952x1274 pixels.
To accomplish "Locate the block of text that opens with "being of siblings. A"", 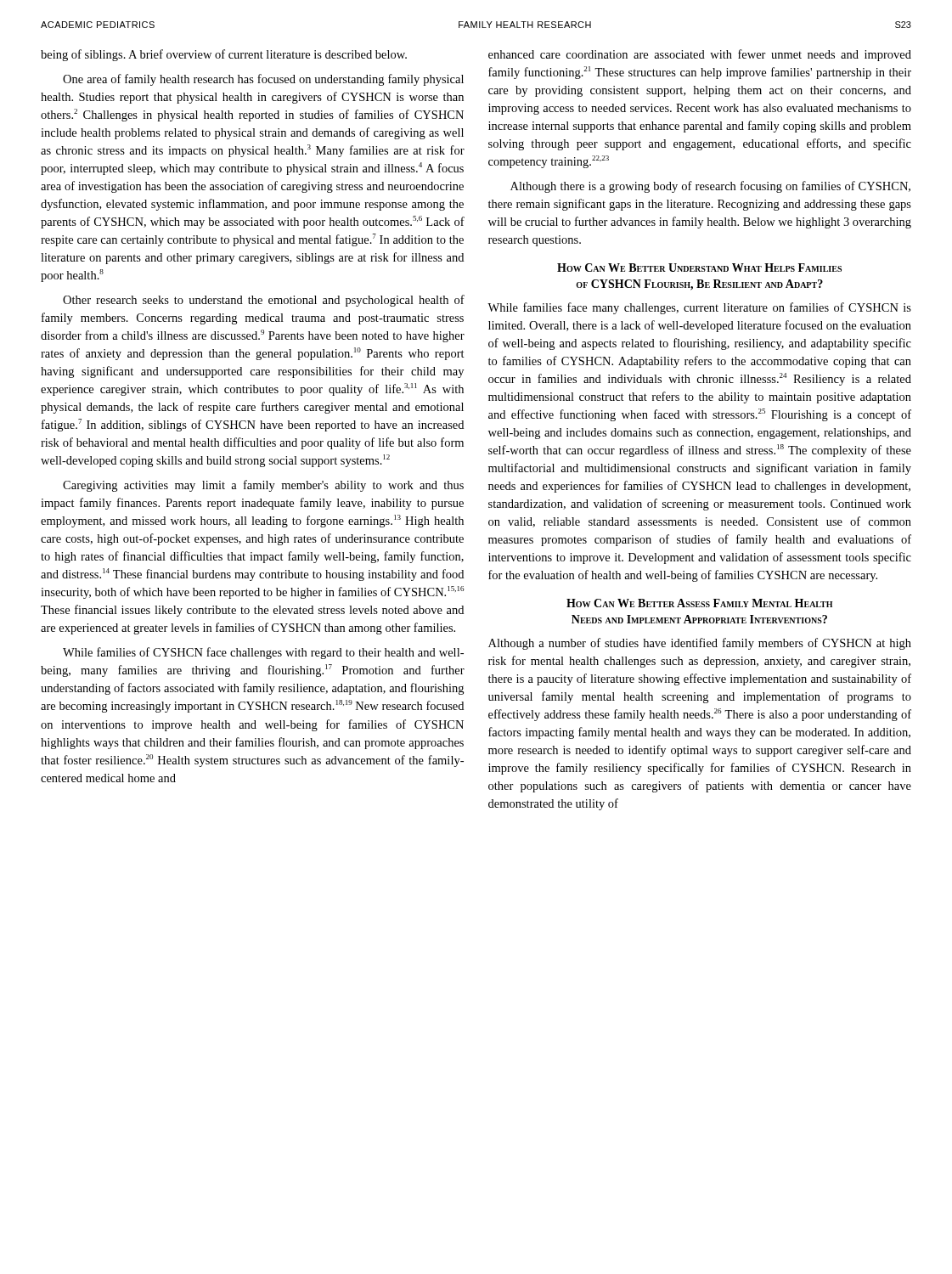I will click(x=252, y=416).
